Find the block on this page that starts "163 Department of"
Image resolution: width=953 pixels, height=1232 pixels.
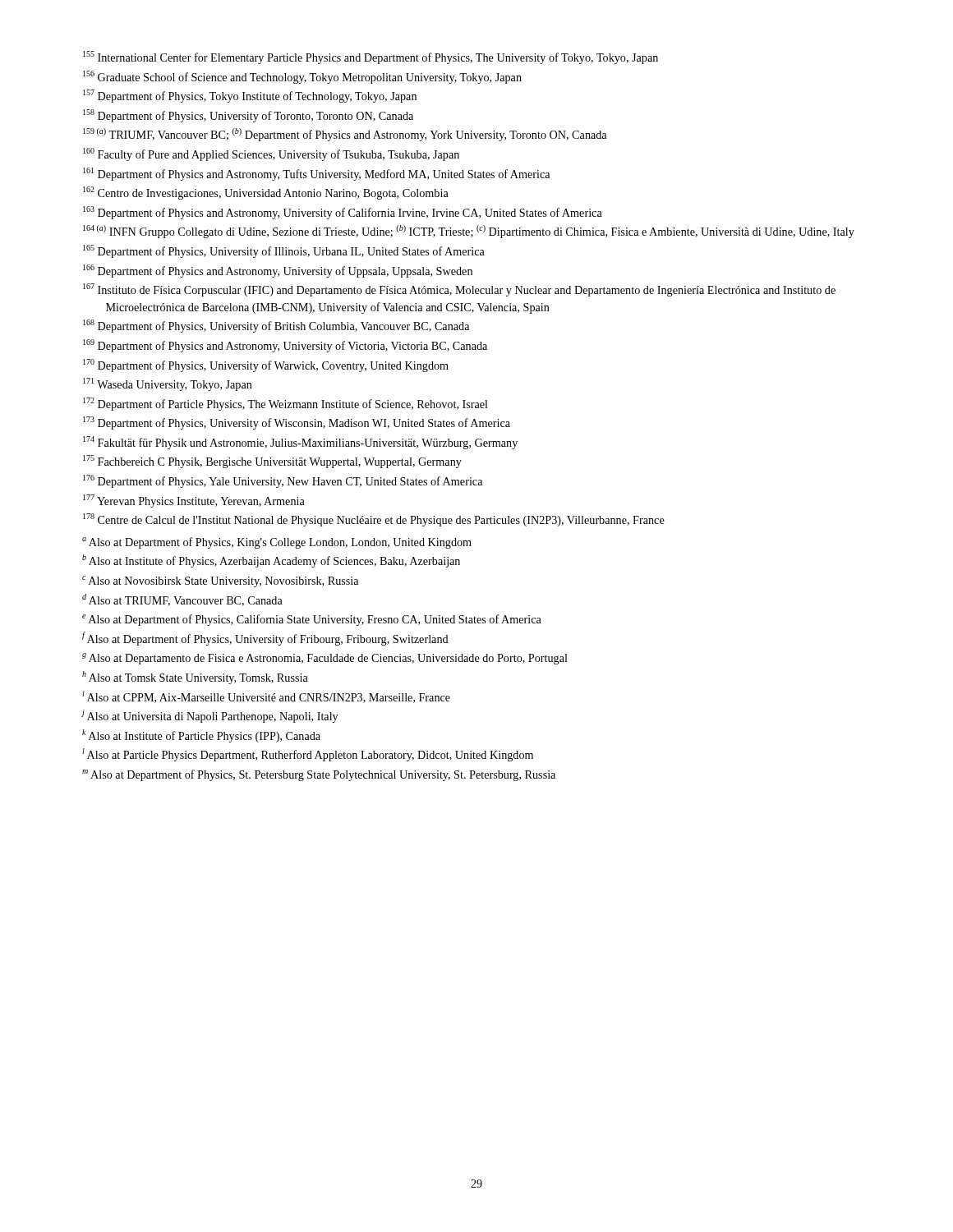tap(342, 212)
